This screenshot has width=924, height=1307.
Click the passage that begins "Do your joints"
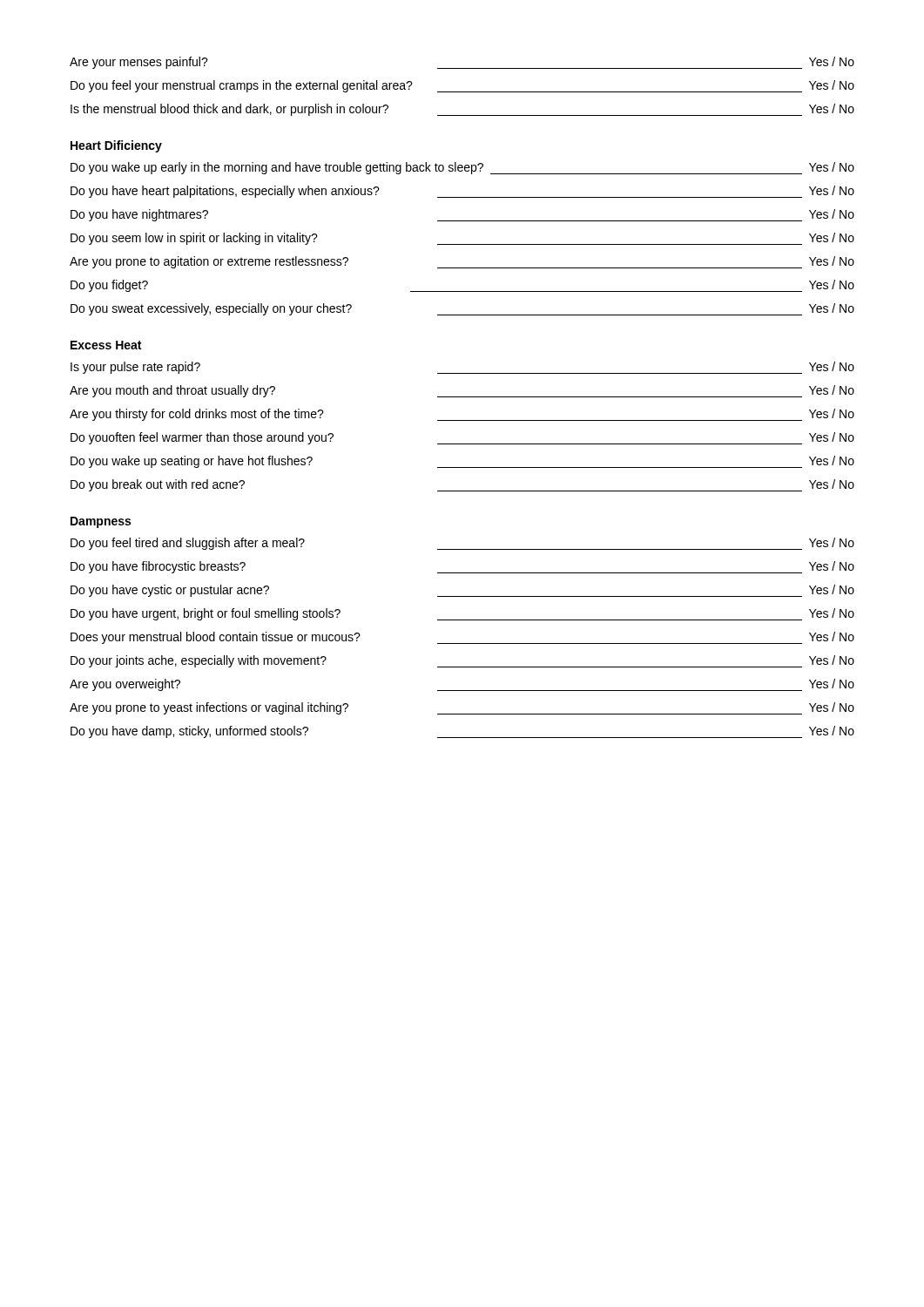pos(462,659)
